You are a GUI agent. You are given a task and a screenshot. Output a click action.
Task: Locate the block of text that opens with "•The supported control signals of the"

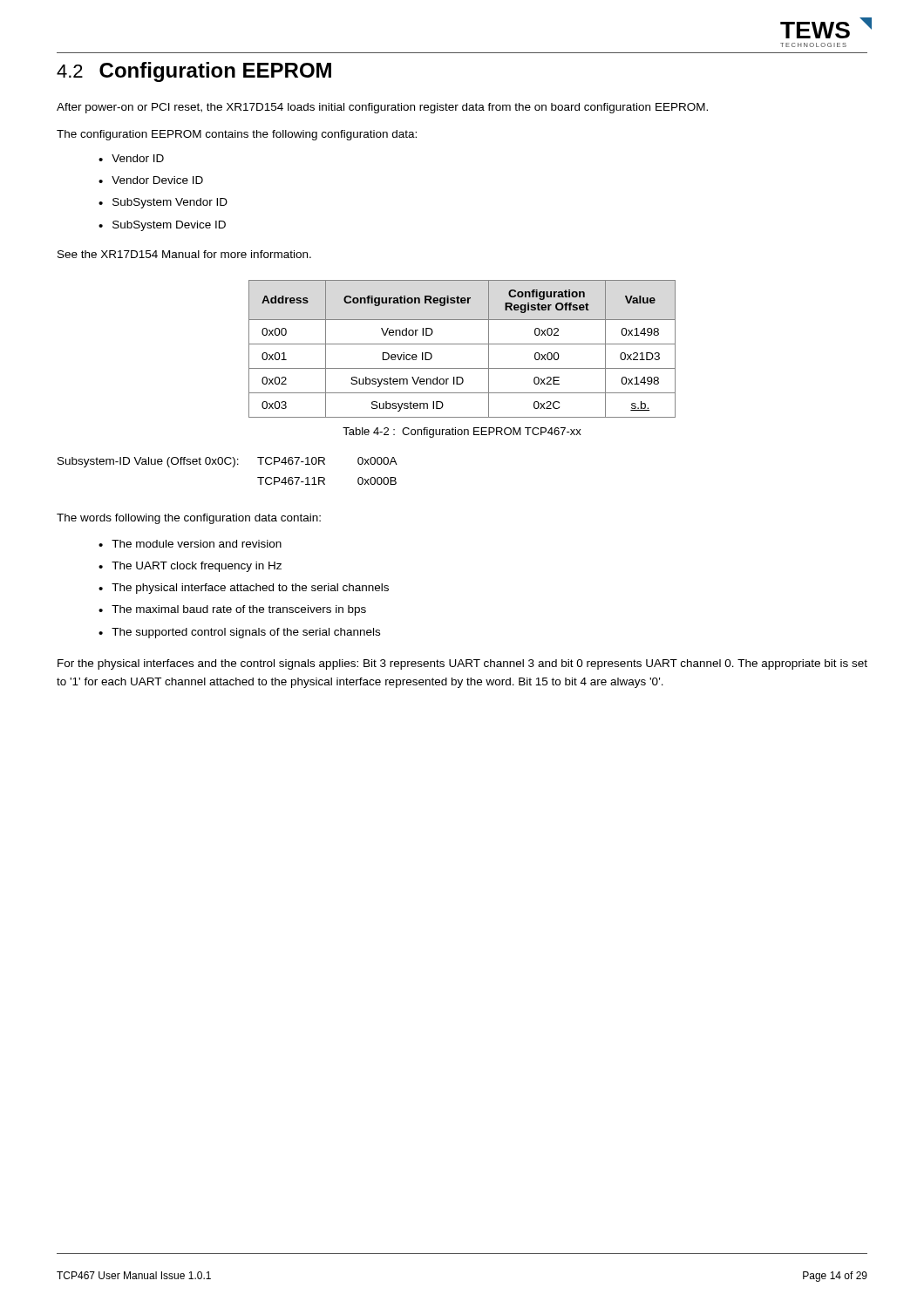tap(240, 632)
